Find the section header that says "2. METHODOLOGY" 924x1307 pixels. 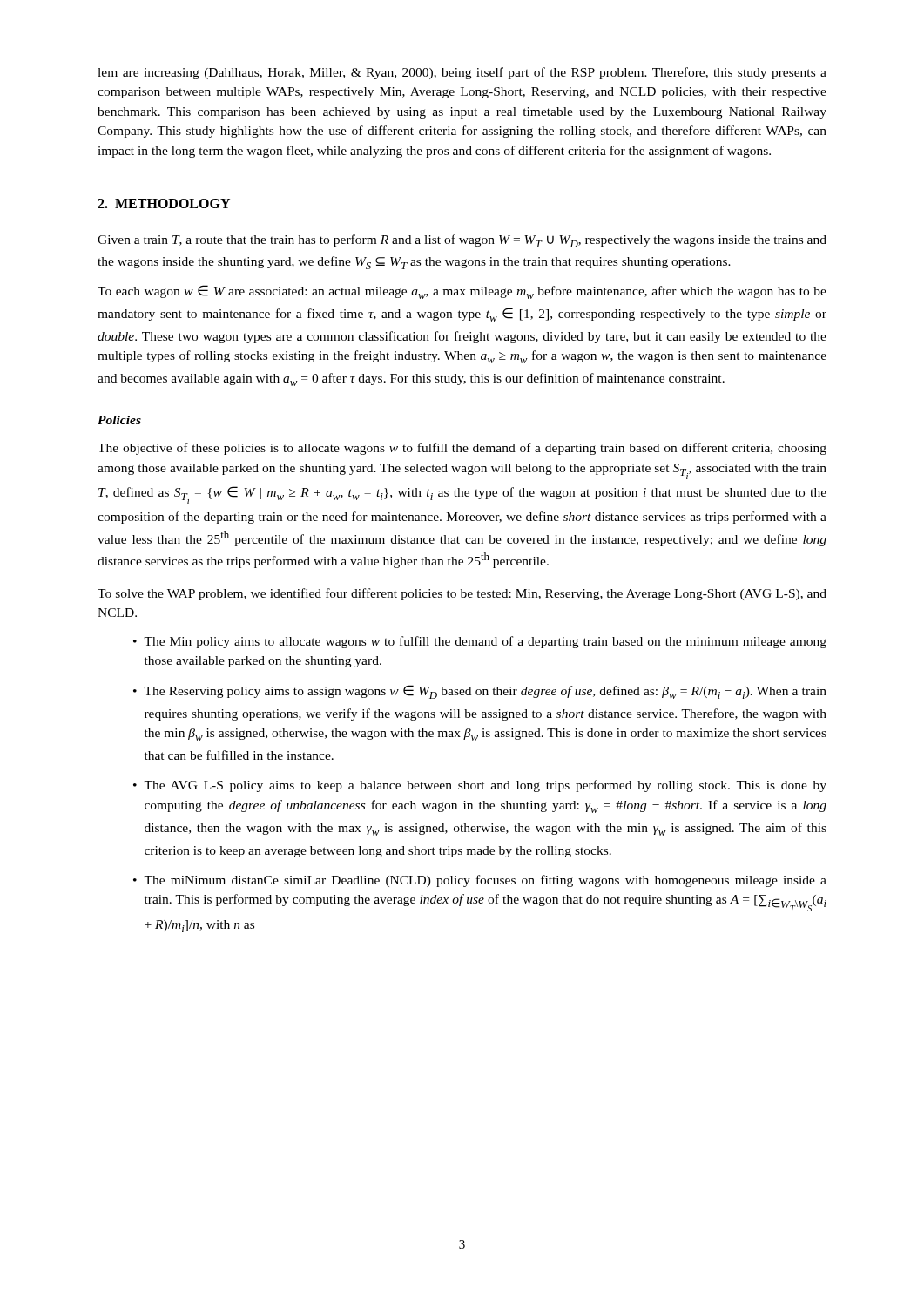164,204
